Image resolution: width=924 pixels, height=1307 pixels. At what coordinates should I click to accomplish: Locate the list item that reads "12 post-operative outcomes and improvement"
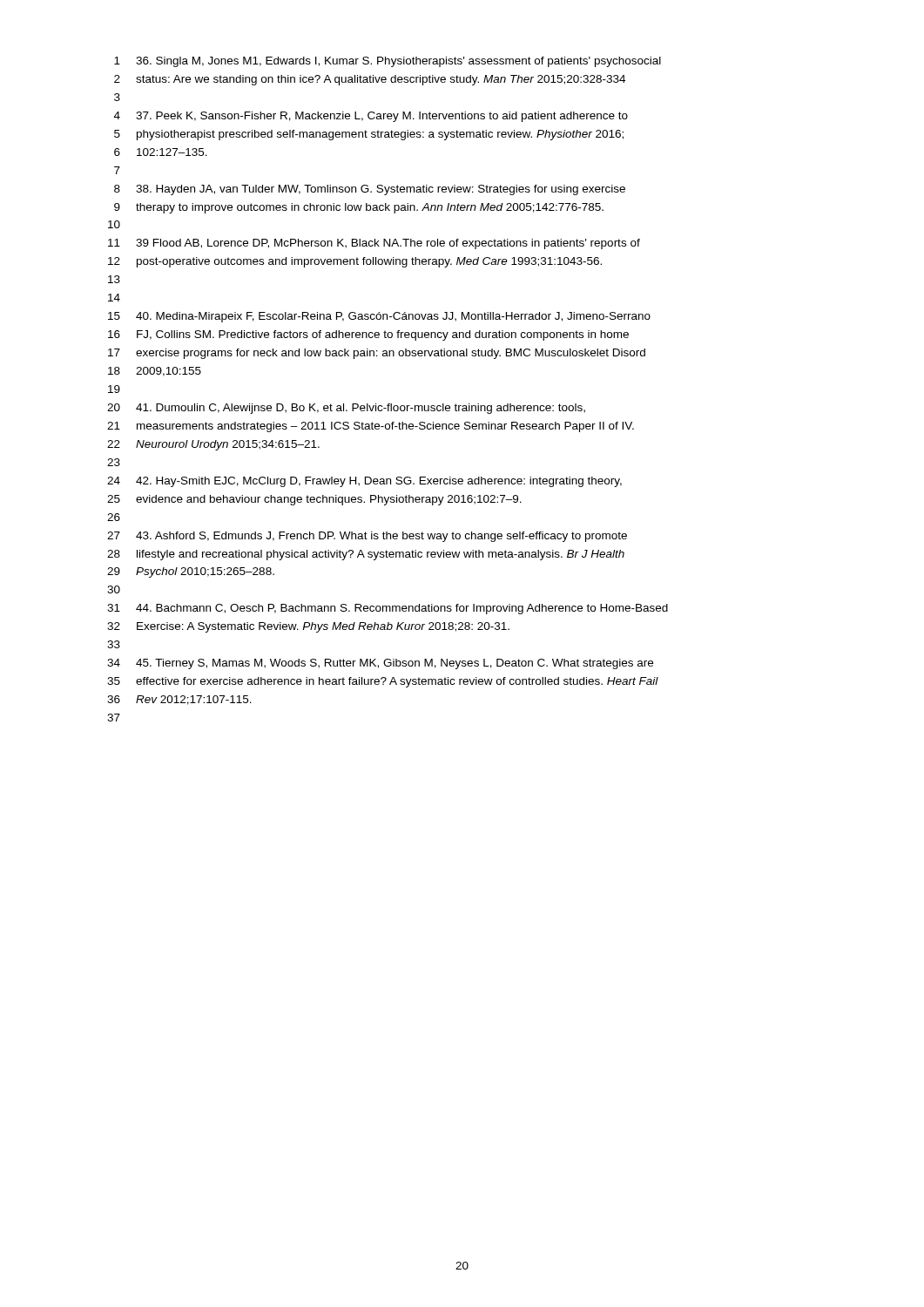pyautogui.click(x=470, y=262)
